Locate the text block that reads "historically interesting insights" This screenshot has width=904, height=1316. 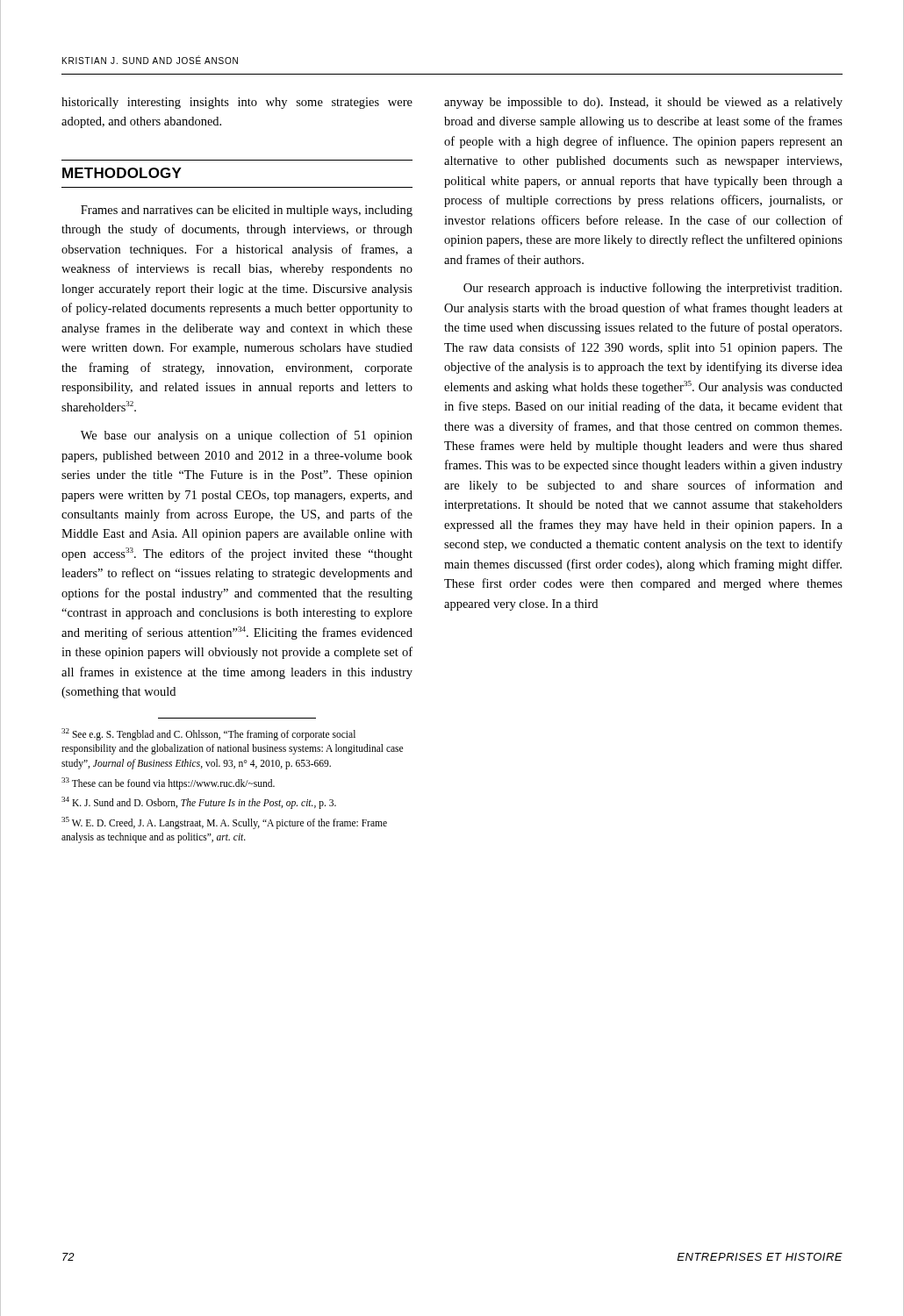237,112
